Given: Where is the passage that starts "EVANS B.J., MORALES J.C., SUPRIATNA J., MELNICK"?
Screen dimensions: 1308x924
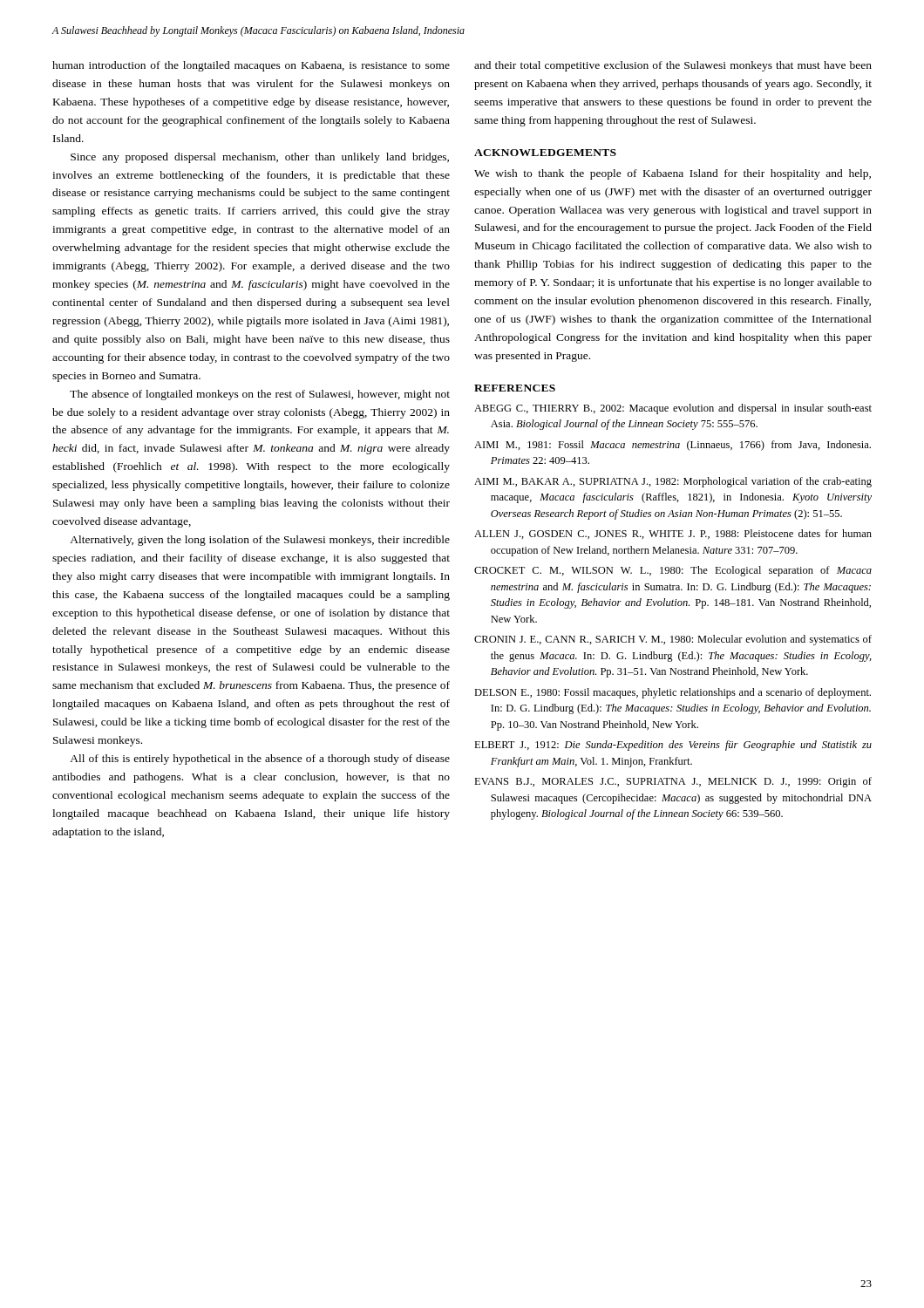Looking at the screenshot, I should (673, 798).
